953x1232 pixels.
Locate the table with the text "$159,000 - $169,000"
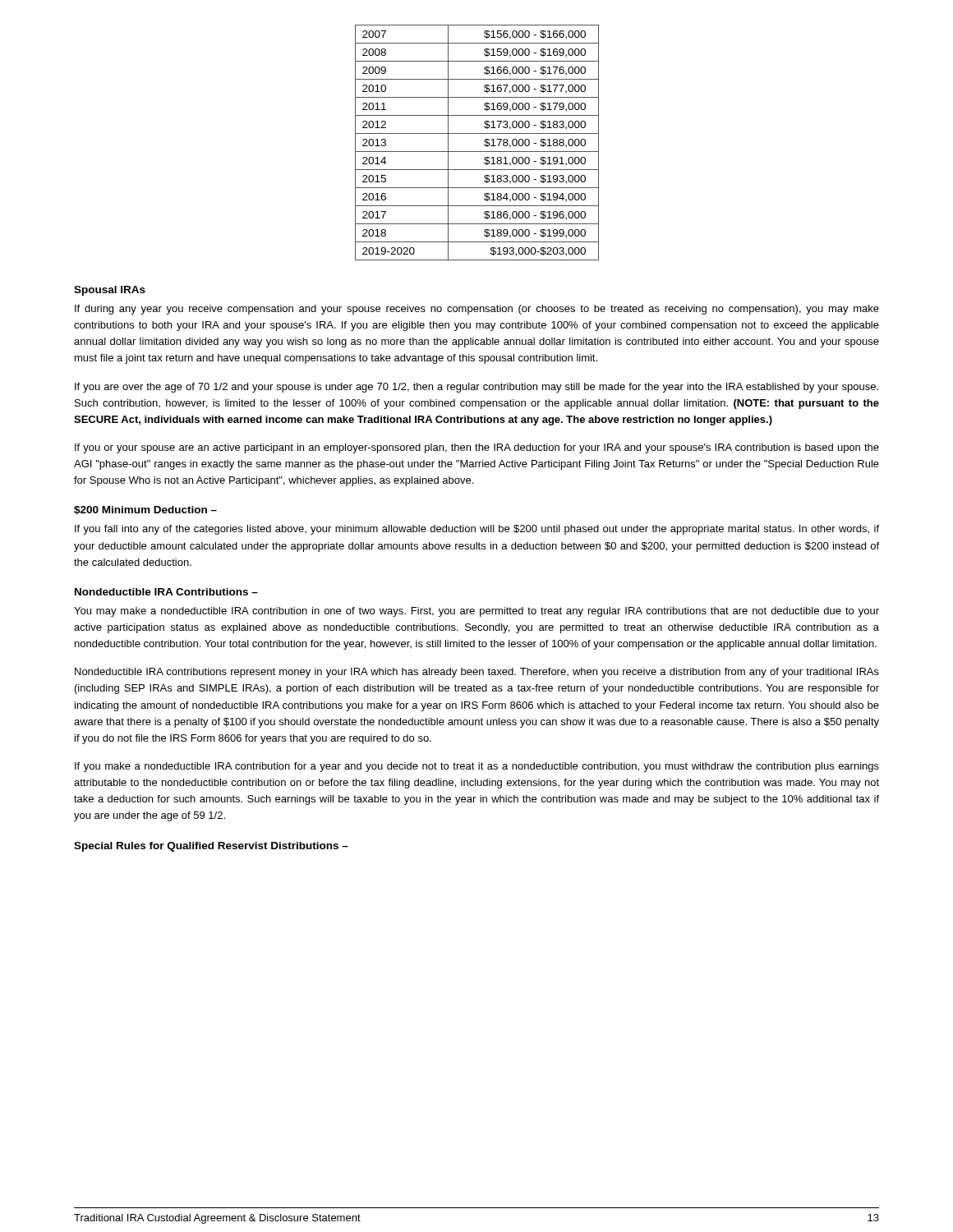(476, 142)
